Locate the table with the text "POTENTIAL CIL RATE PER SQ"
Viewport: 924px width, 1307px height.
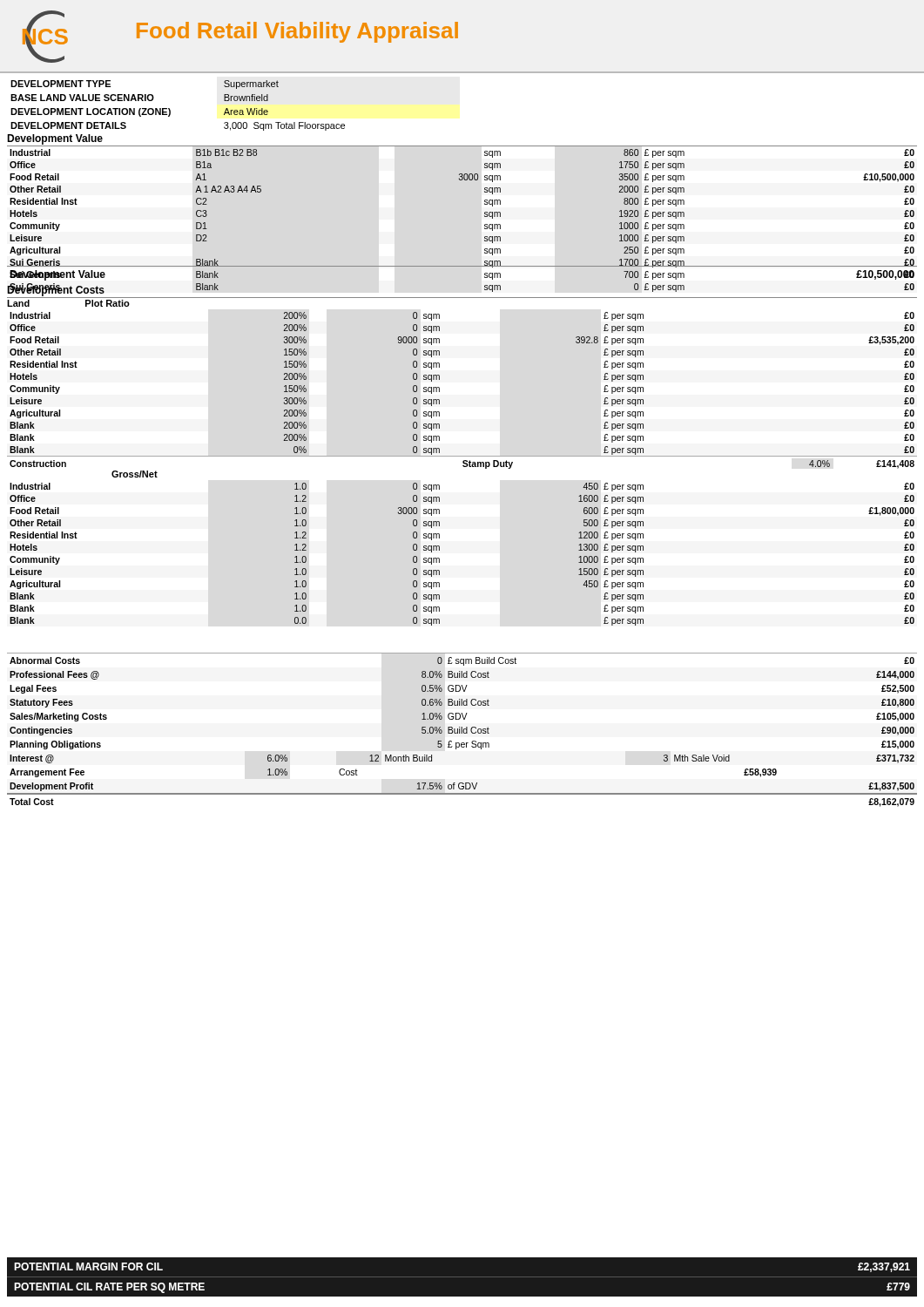point(462,1277)
